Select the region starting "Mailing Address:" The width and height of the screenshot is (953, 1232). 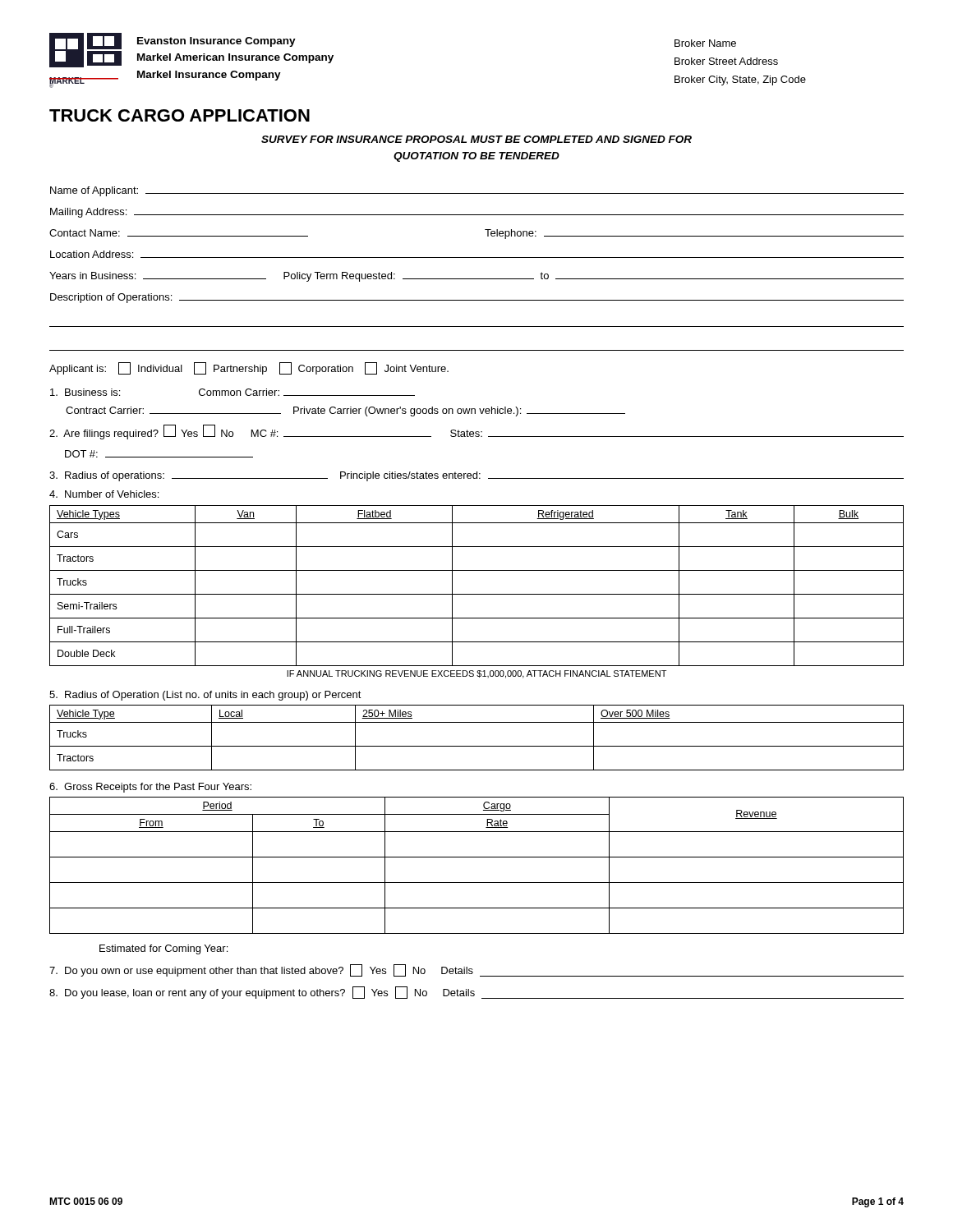coord(476,210)
